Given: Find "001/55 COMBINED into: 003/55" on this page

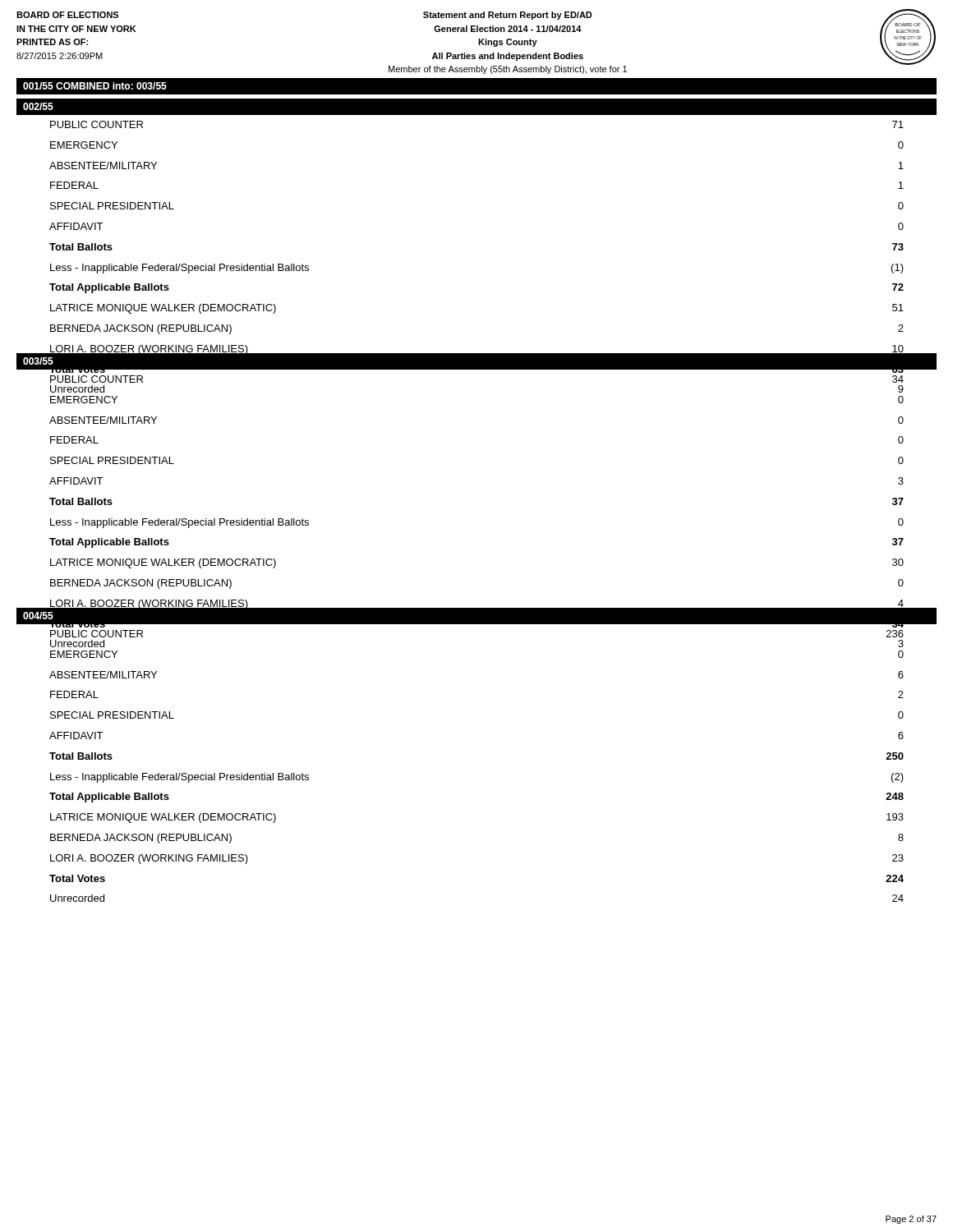Looking at the screenshot, I should (x=95, y=86).
